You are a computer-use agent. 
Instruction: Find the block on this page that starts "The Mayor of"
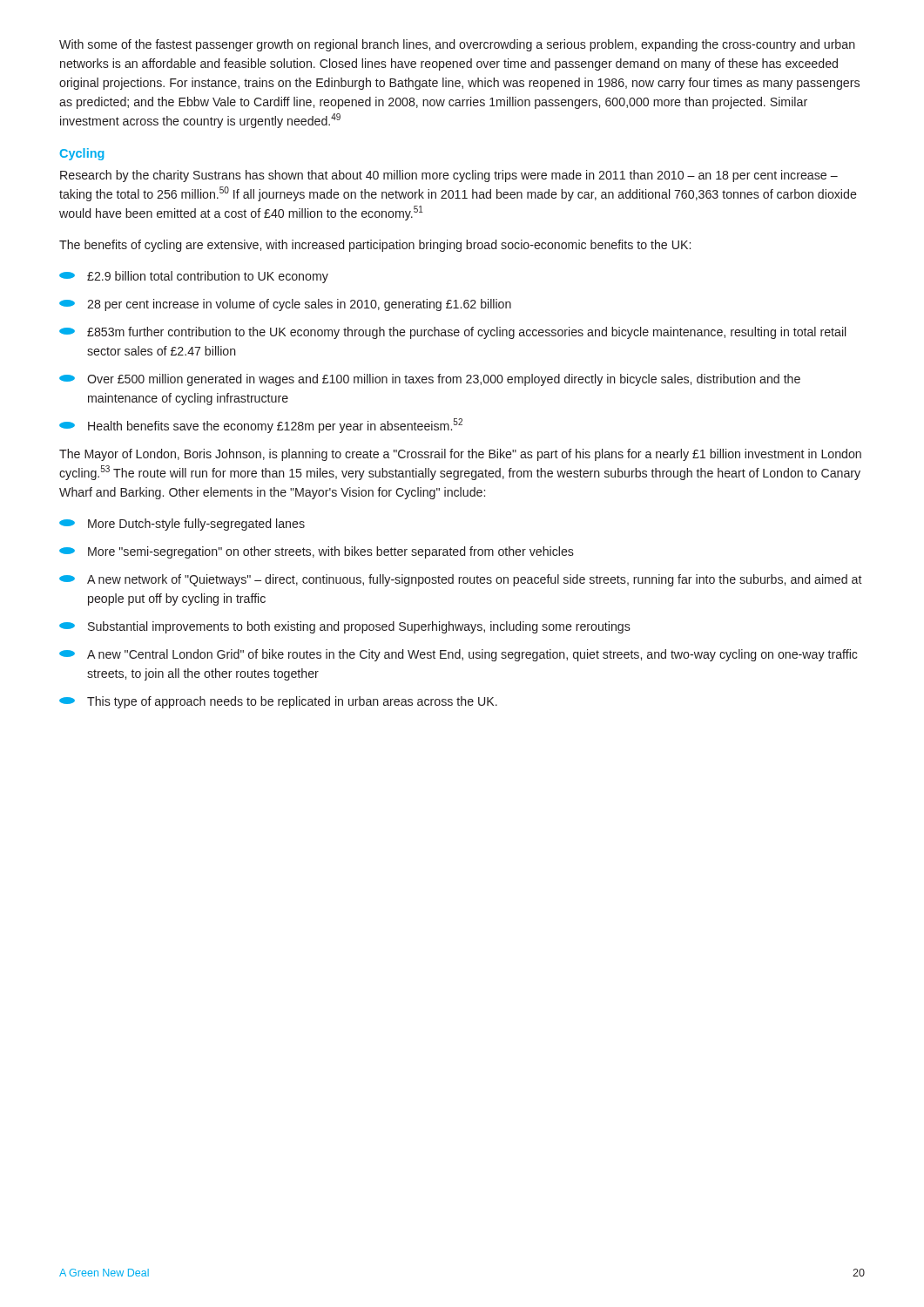point(461,473)
